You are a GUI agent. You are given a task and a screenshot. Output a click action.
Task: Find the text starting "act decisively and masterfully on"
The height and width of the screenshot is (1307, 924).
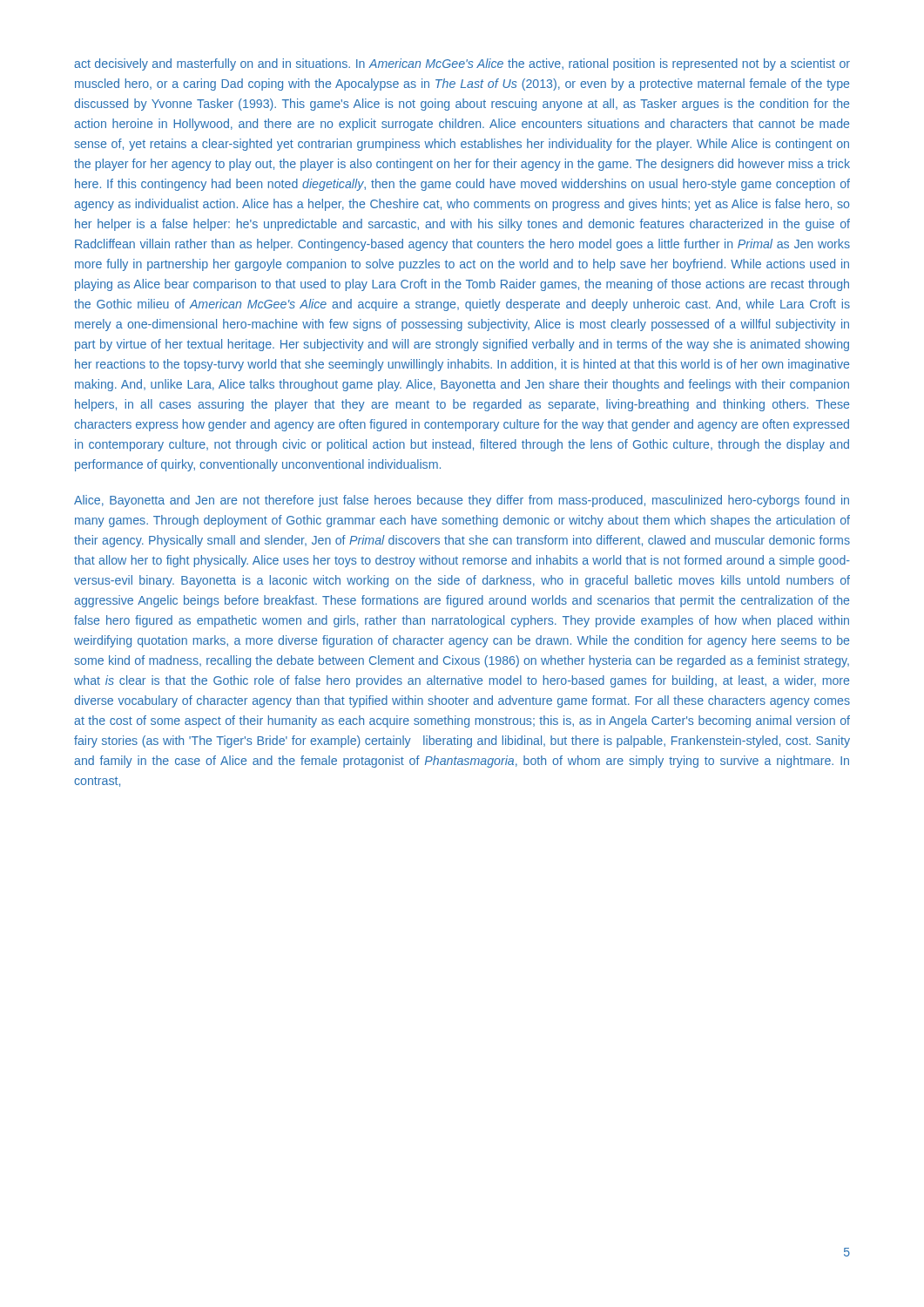point(462,264)
